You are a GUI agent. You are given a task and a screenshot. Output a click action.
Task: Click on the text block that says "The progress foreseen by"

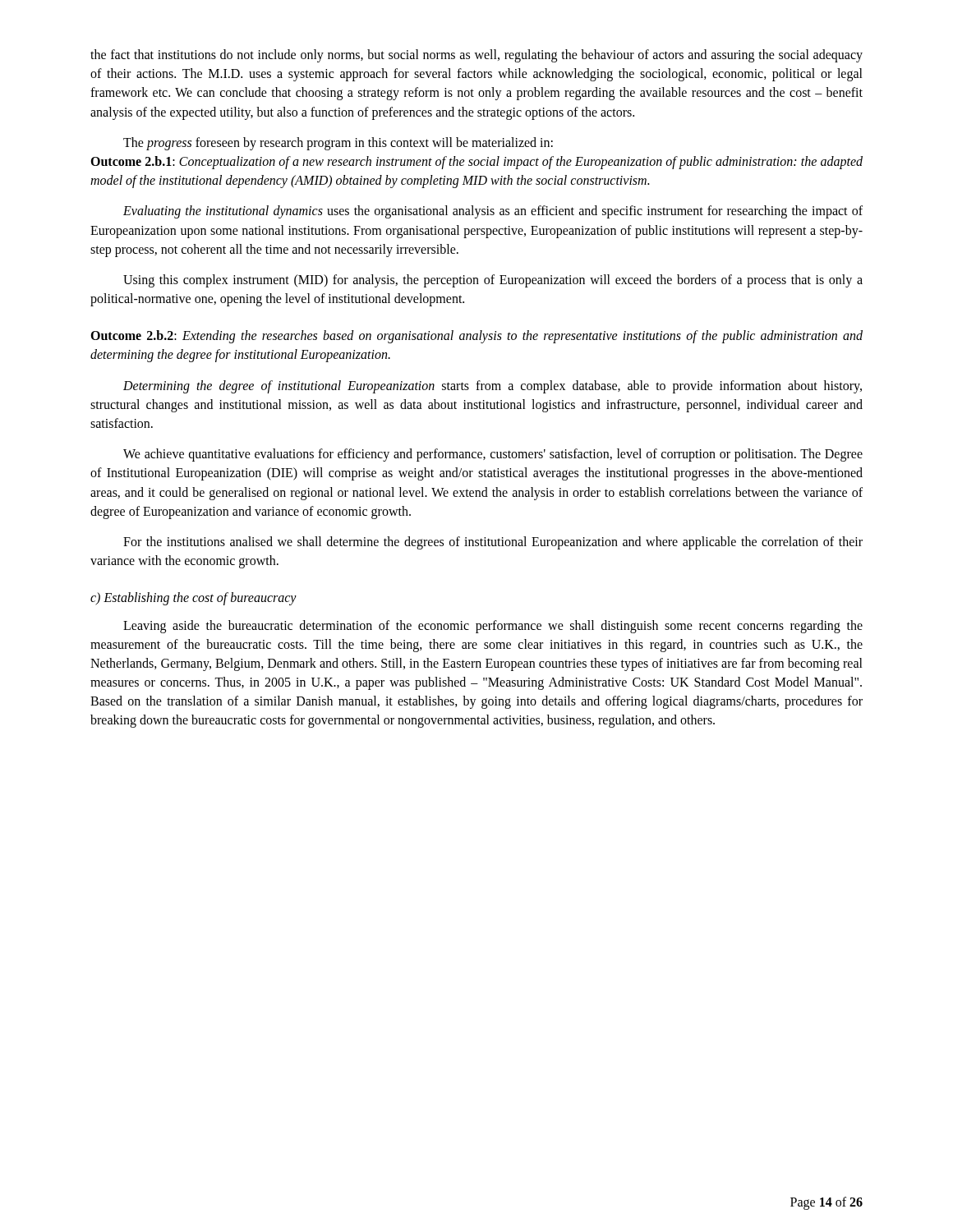pyautogui.click(x=476, y=161)
